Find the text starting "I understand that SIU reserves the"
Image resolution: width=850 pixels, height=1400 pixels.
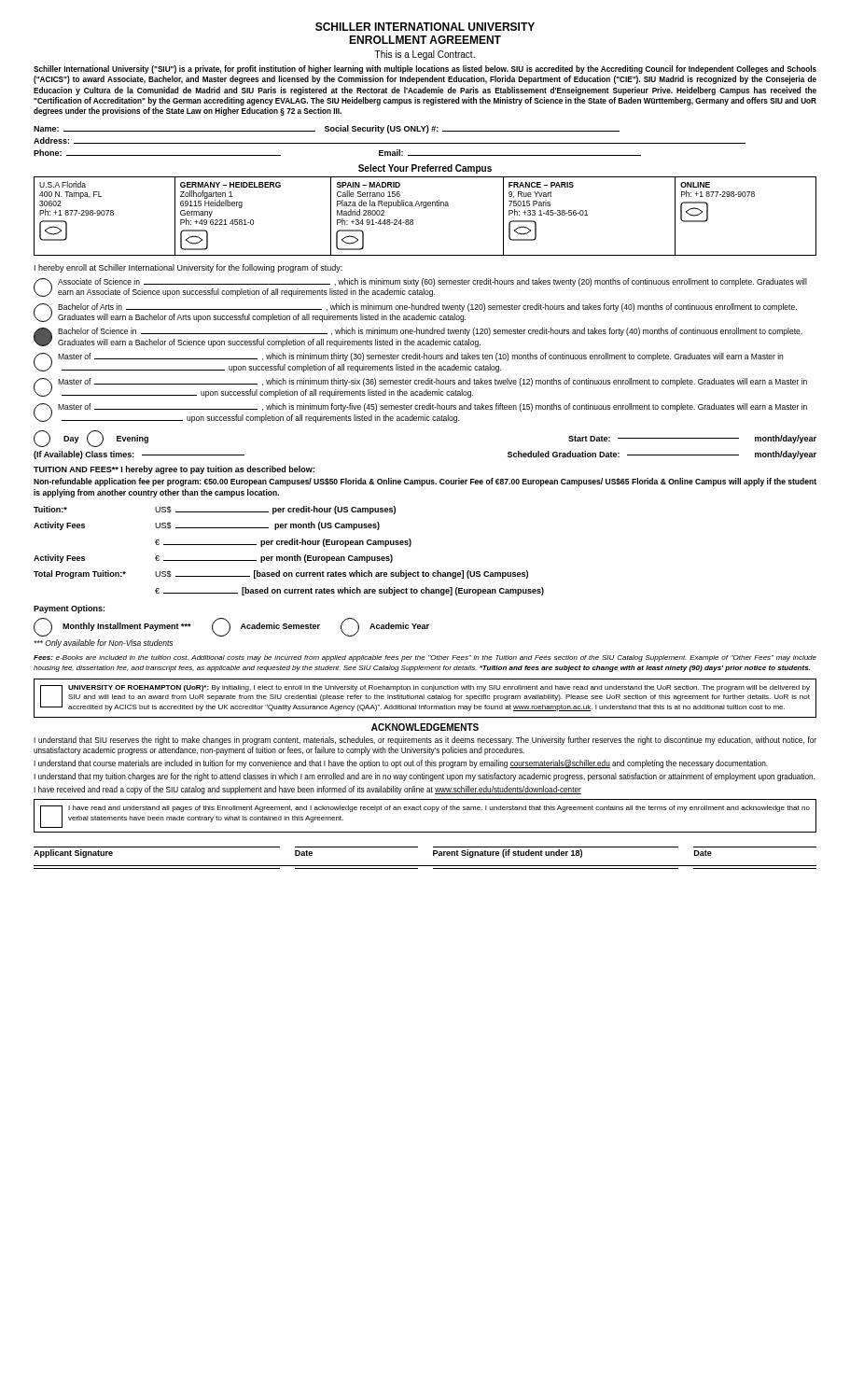[425, 746]
